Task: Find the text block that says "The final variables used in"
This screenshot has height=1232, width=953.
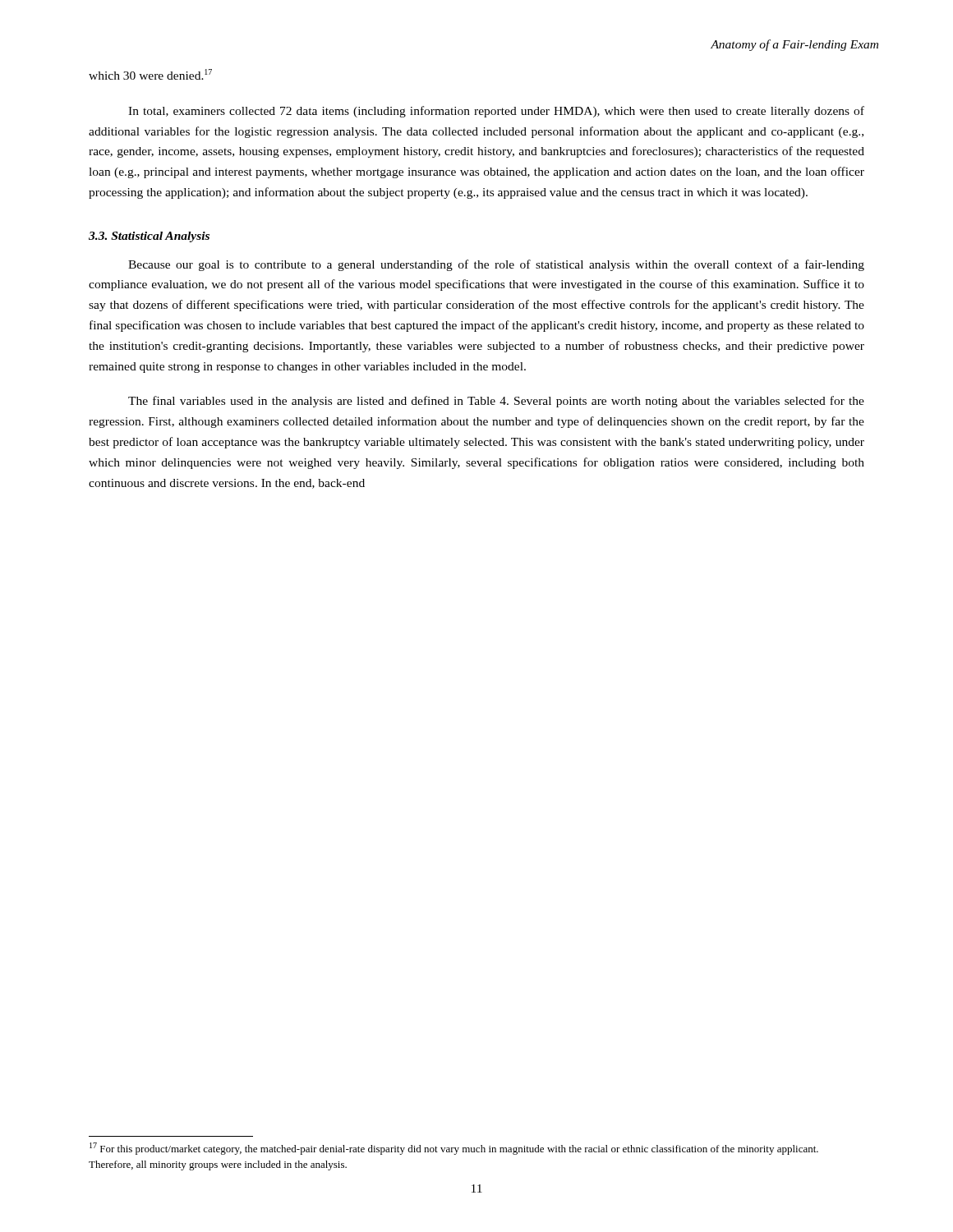Action: (476, 441)
